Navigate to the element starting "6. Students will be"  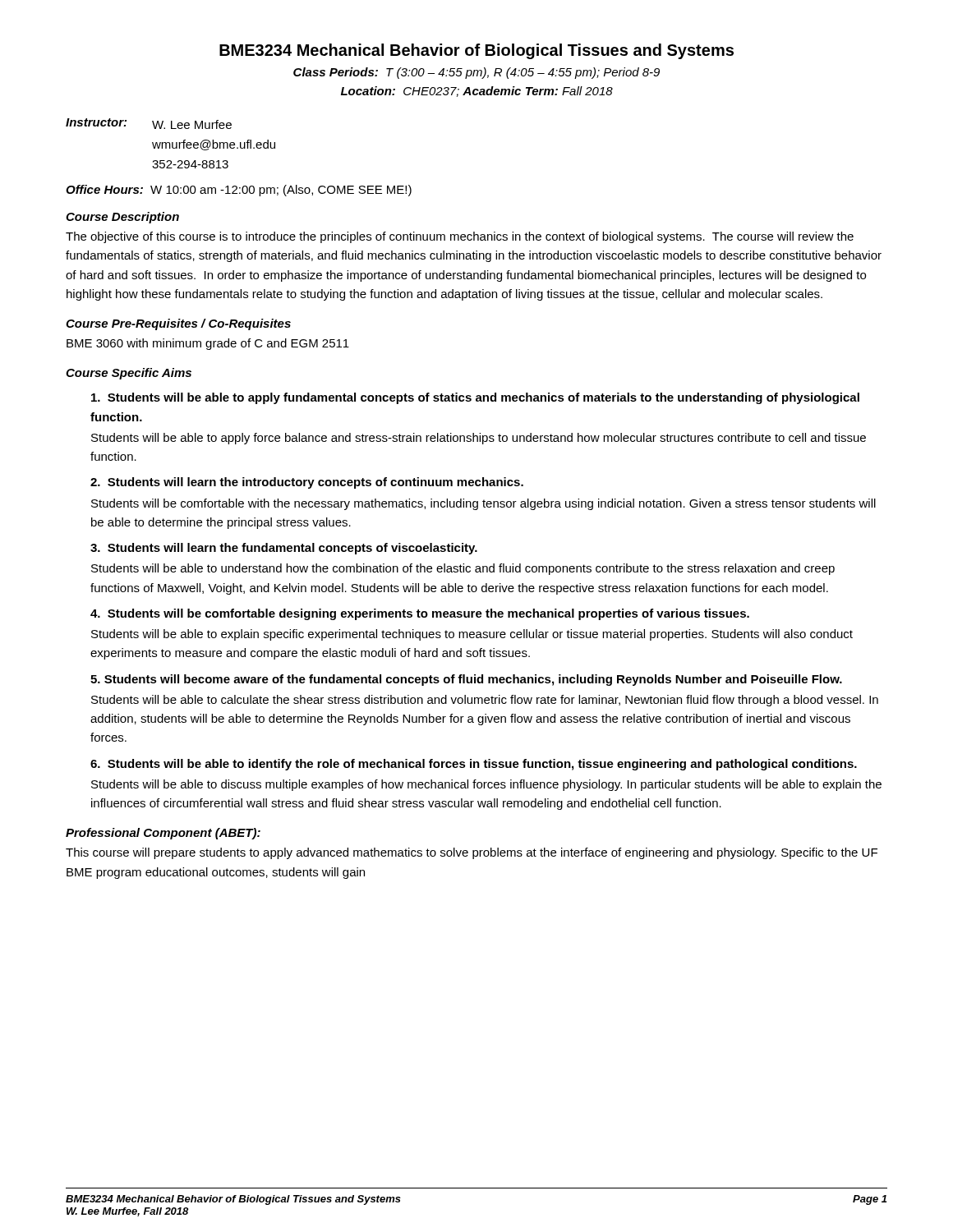tap(489, 783)
